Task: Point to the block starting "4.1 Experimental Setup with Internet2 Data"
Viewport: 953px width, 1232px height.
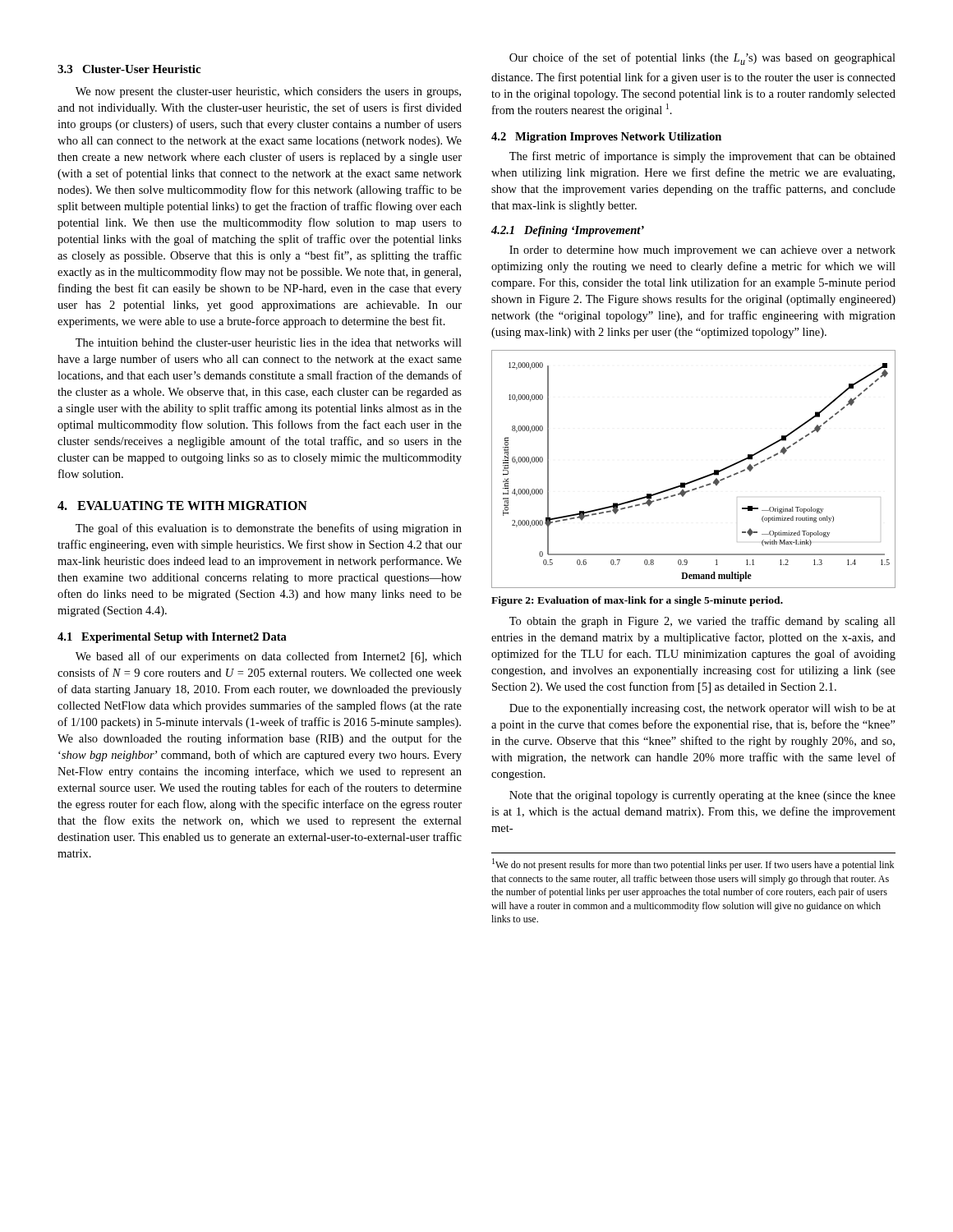Action: click(x=172, y=636)
